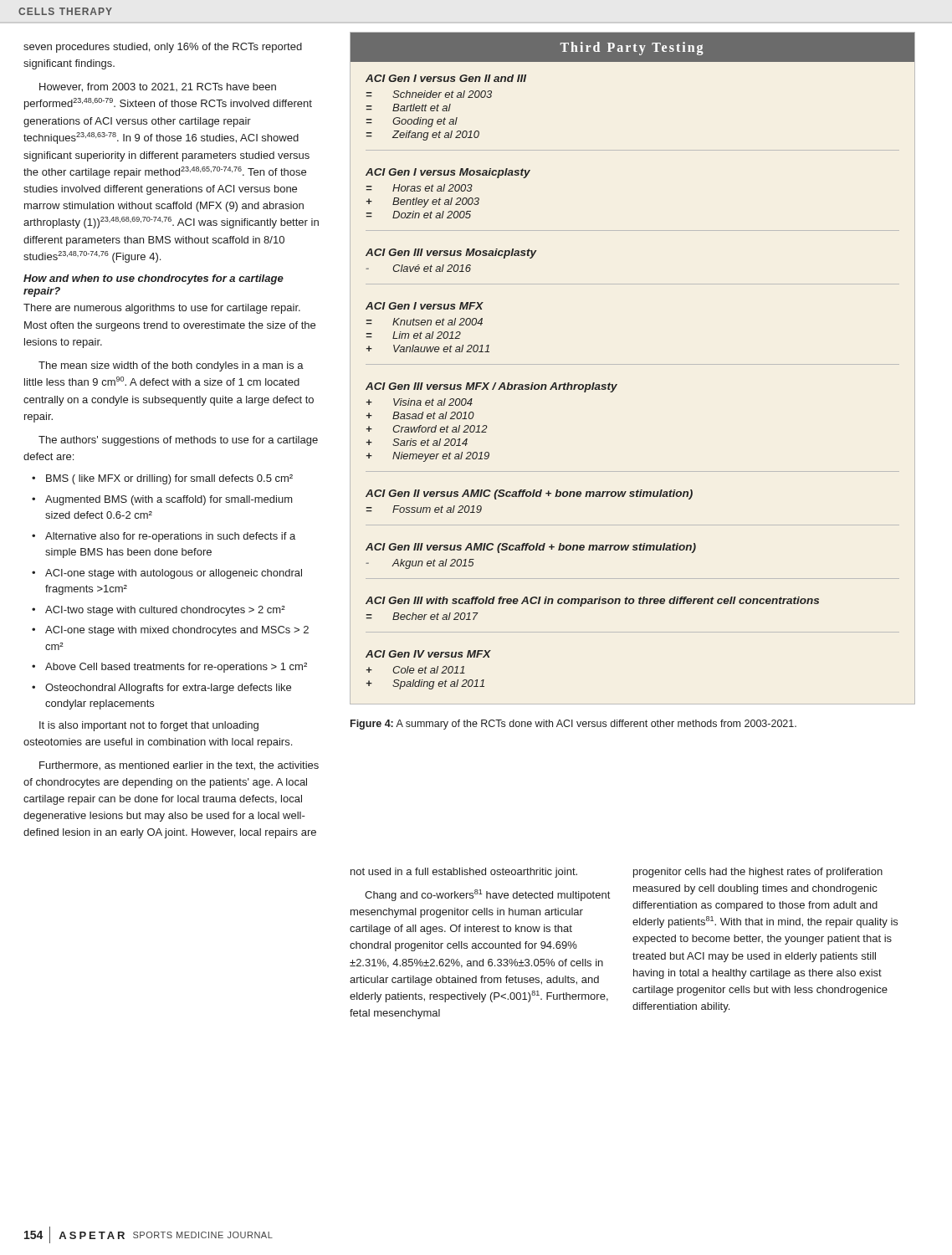The height and width of the screenshot is (1255, 952).
Task: Locate the region starting "ACI-one stage with autologous or"
Action: pyautogui.click(x=174, y=580)
